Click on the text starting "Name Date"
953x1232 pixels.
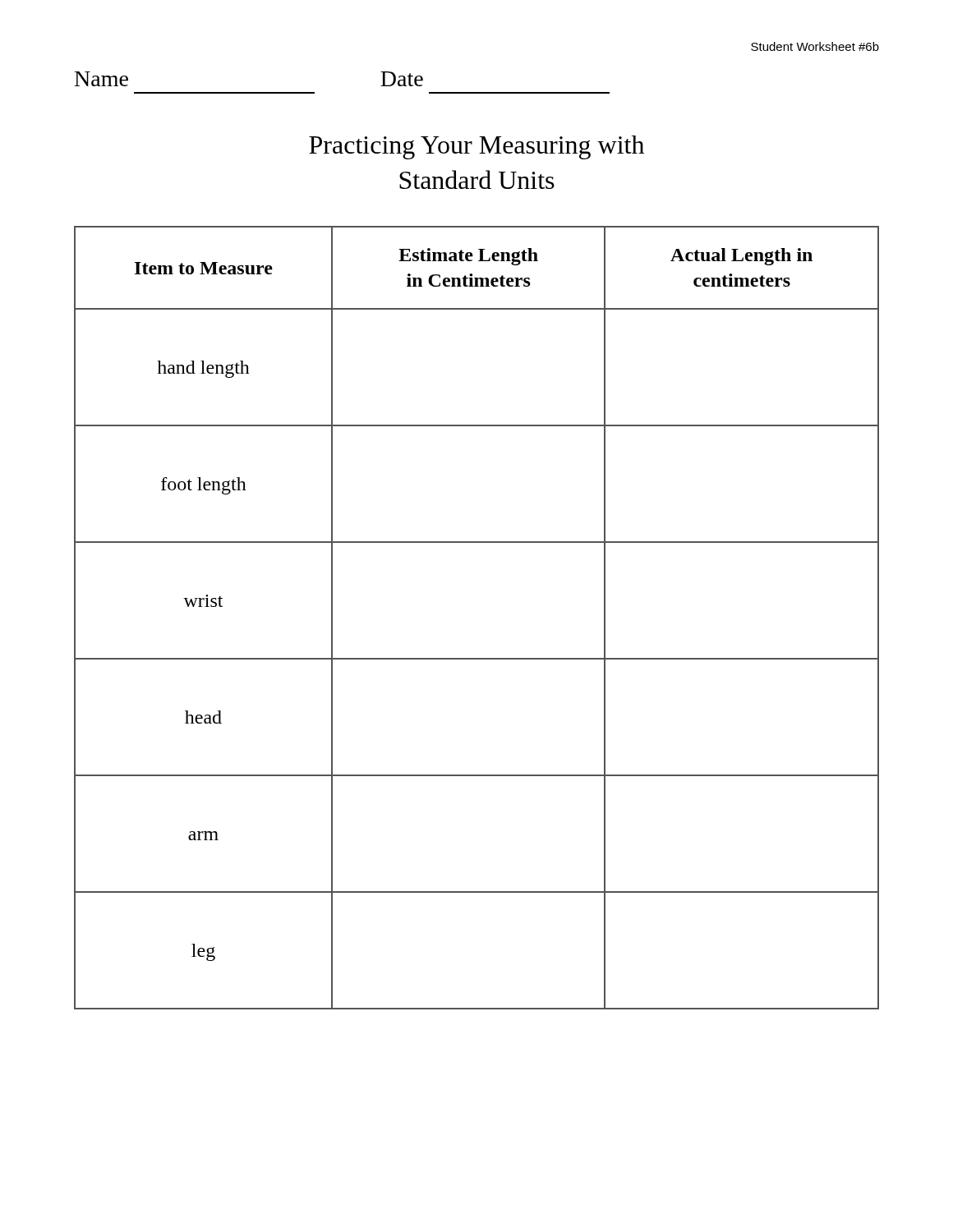tap(105, 78)
